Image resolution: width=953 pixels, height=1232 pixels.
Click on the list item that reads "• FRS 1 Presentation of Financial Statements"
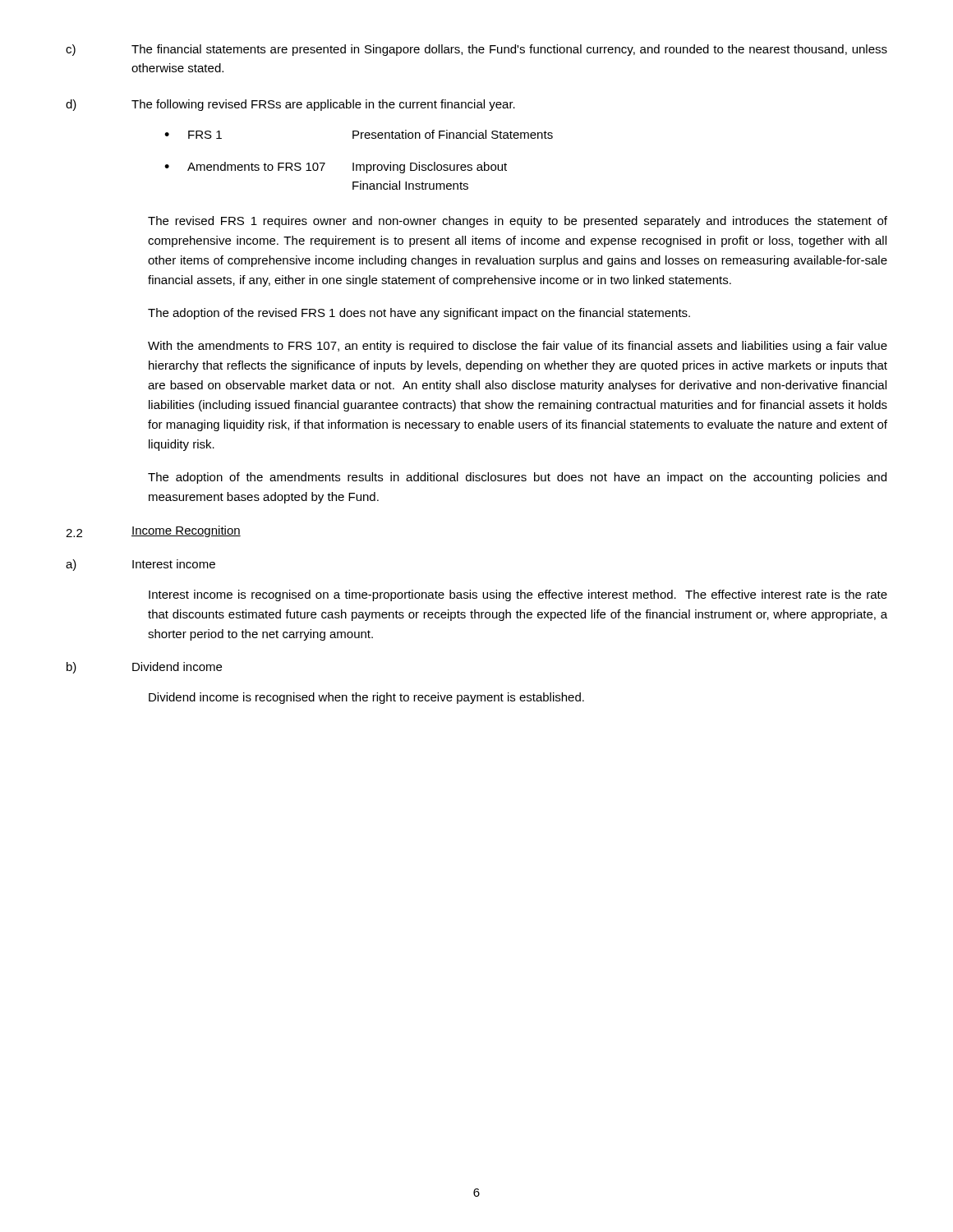526,135
